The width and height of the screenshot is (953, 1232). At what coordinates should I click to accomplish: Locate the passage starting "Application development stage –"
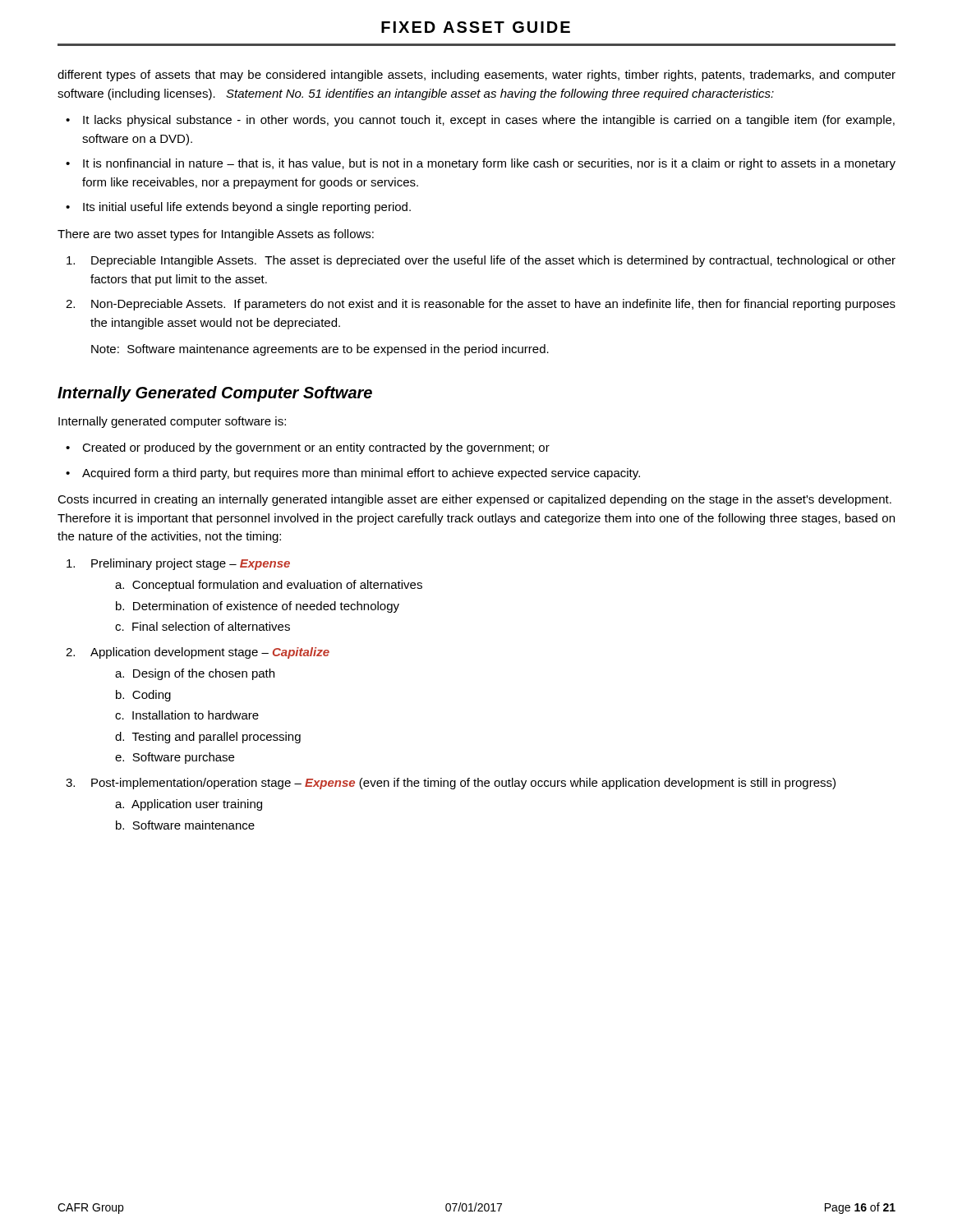pos(210,653)
